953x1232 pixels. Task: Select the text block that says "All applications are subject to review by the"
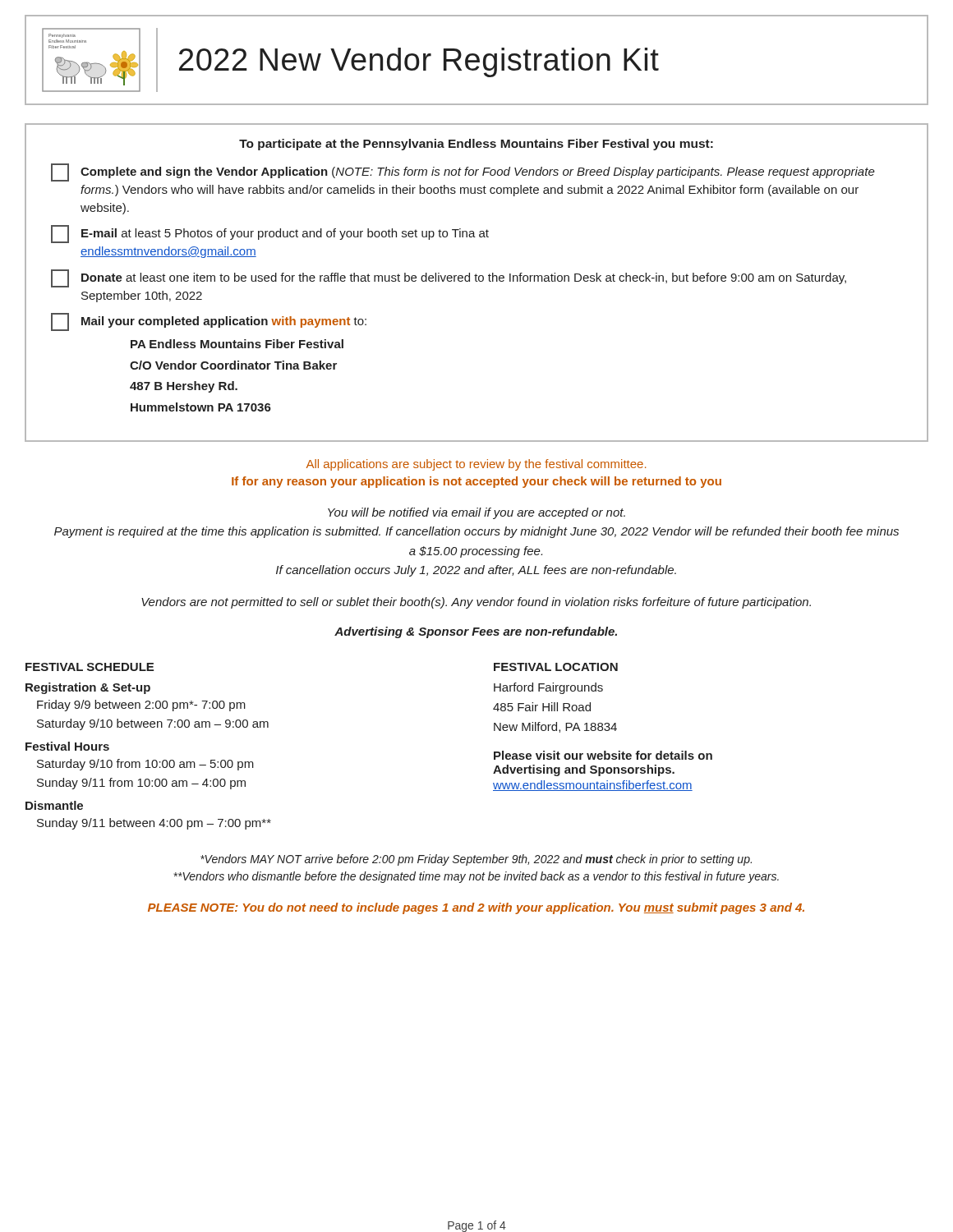pos(476,472)
